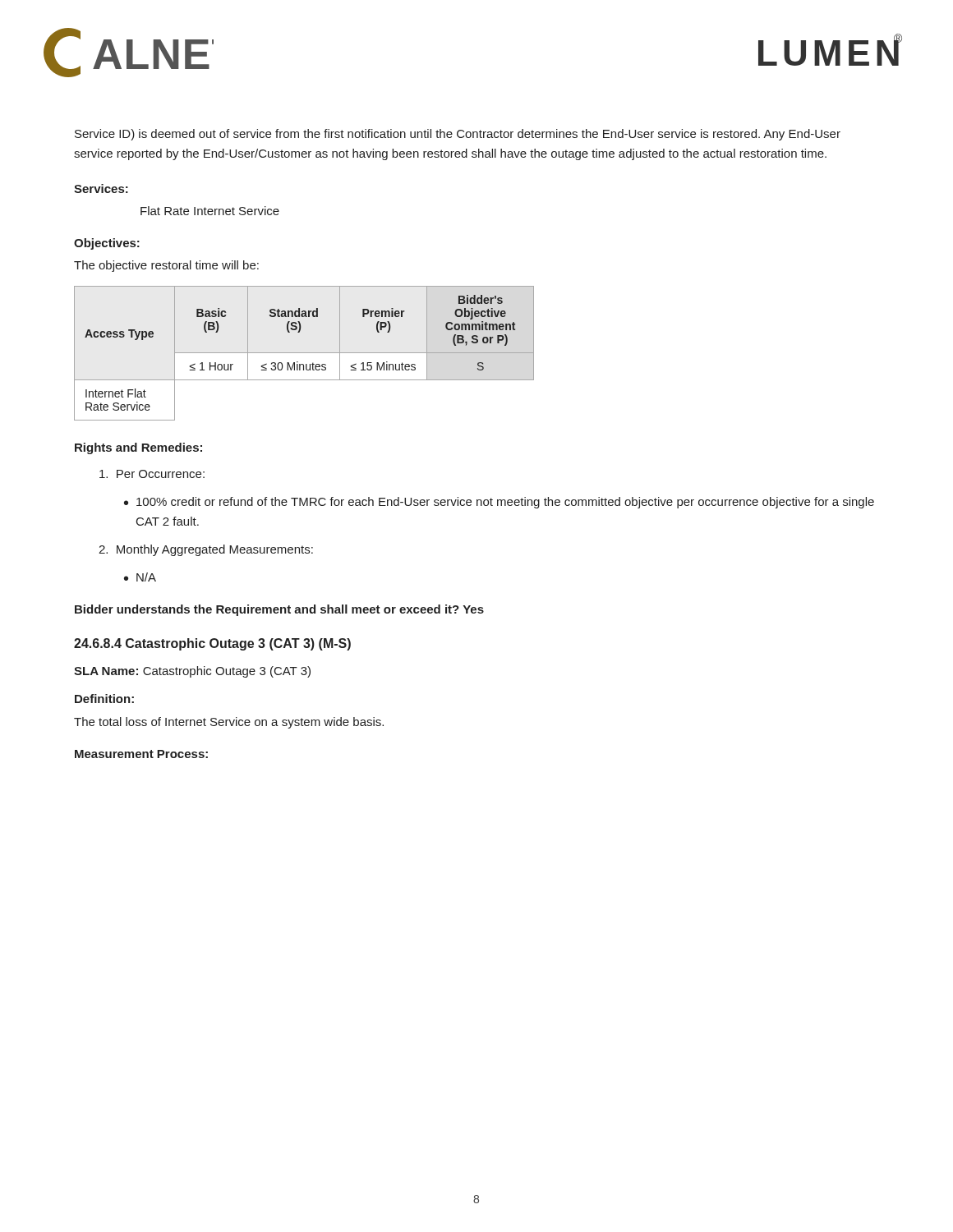Locate the text starting "Per Occurrence:"

click(152, 474)
